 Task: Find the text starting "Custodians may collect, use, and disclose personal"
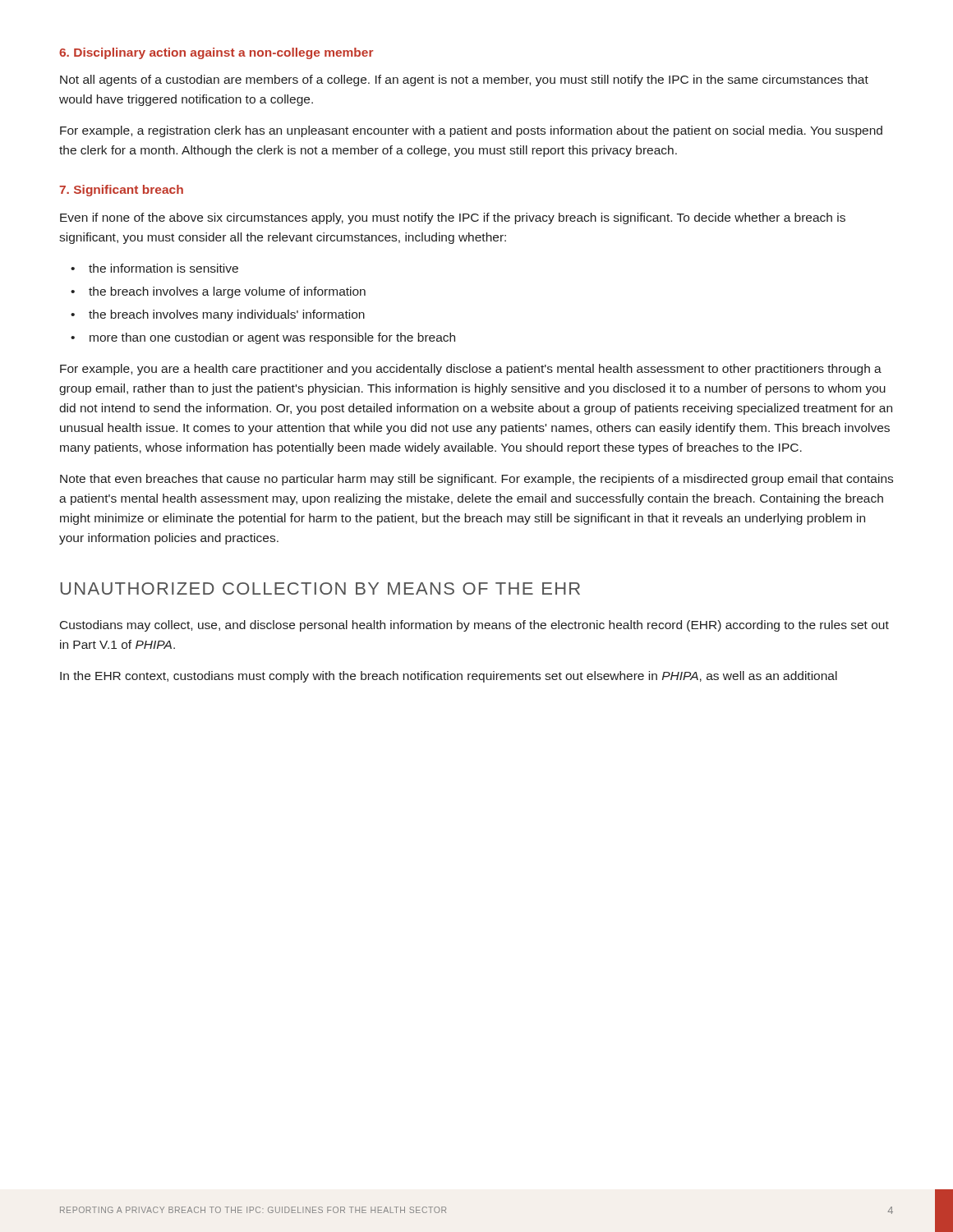click(x=474, y=635)
